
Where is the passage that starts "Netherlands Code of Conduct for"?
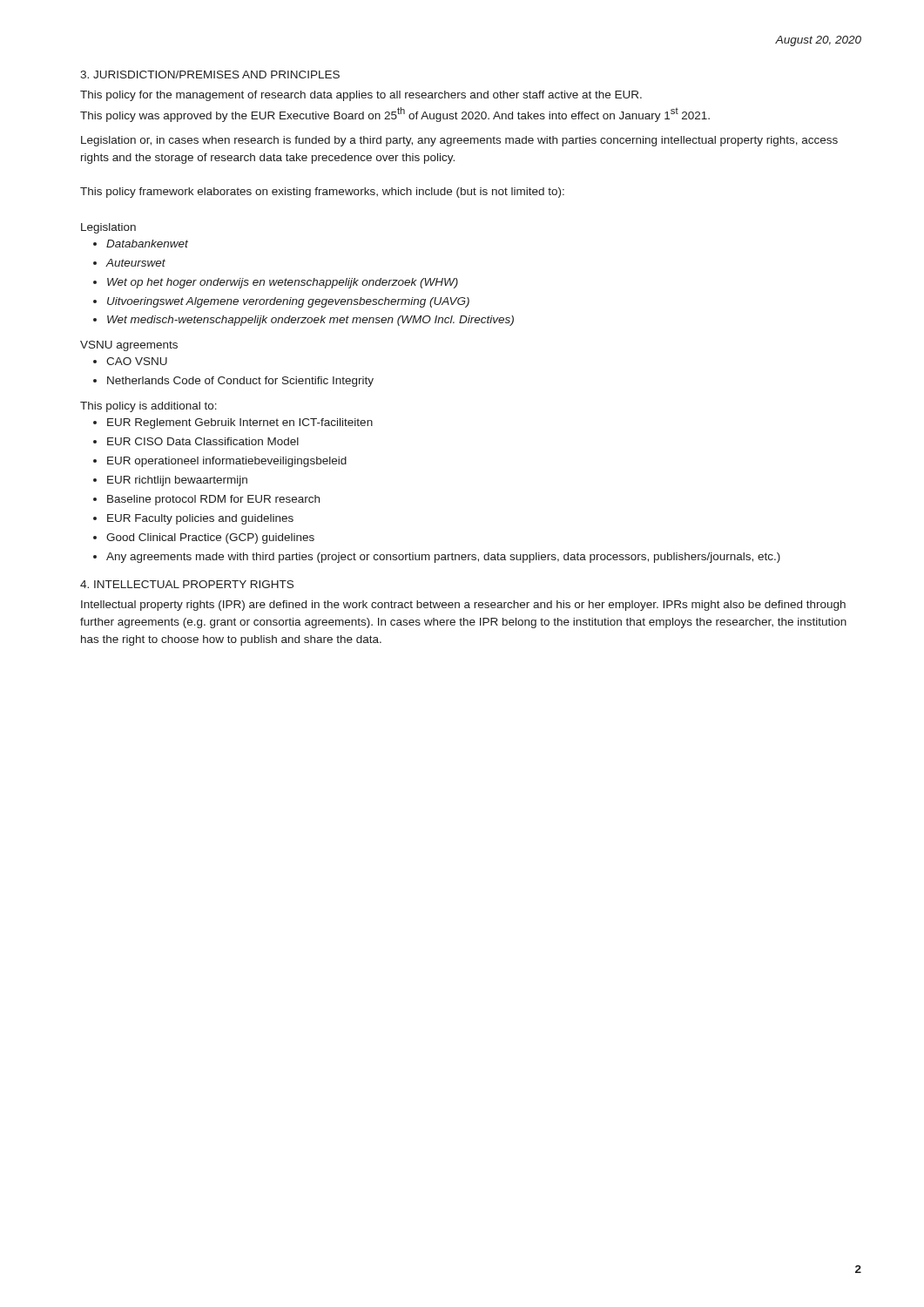coord(240,381)
